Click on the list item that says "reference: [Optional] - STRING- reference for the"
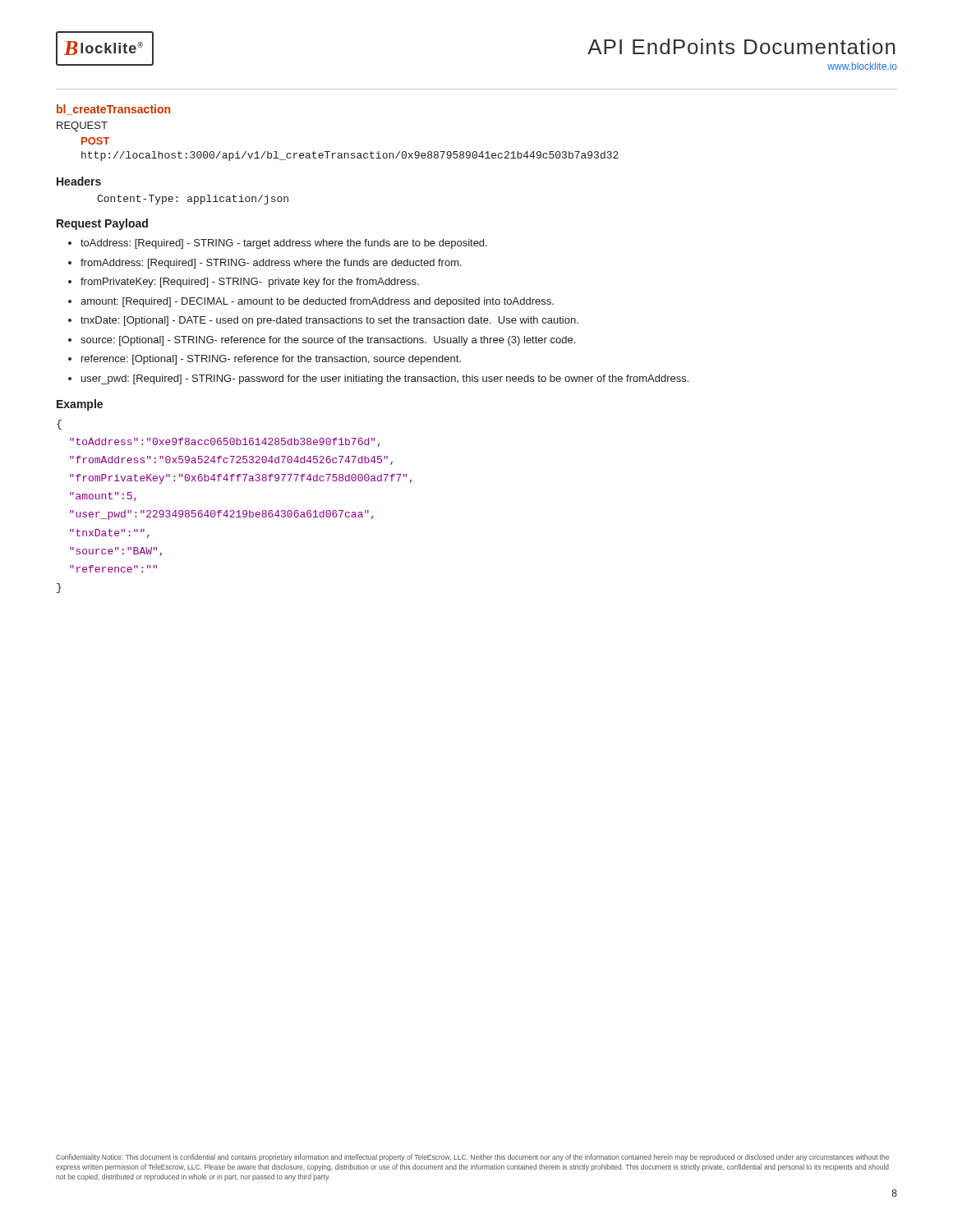Screen dimensions: 1232x953 point(271,359)
